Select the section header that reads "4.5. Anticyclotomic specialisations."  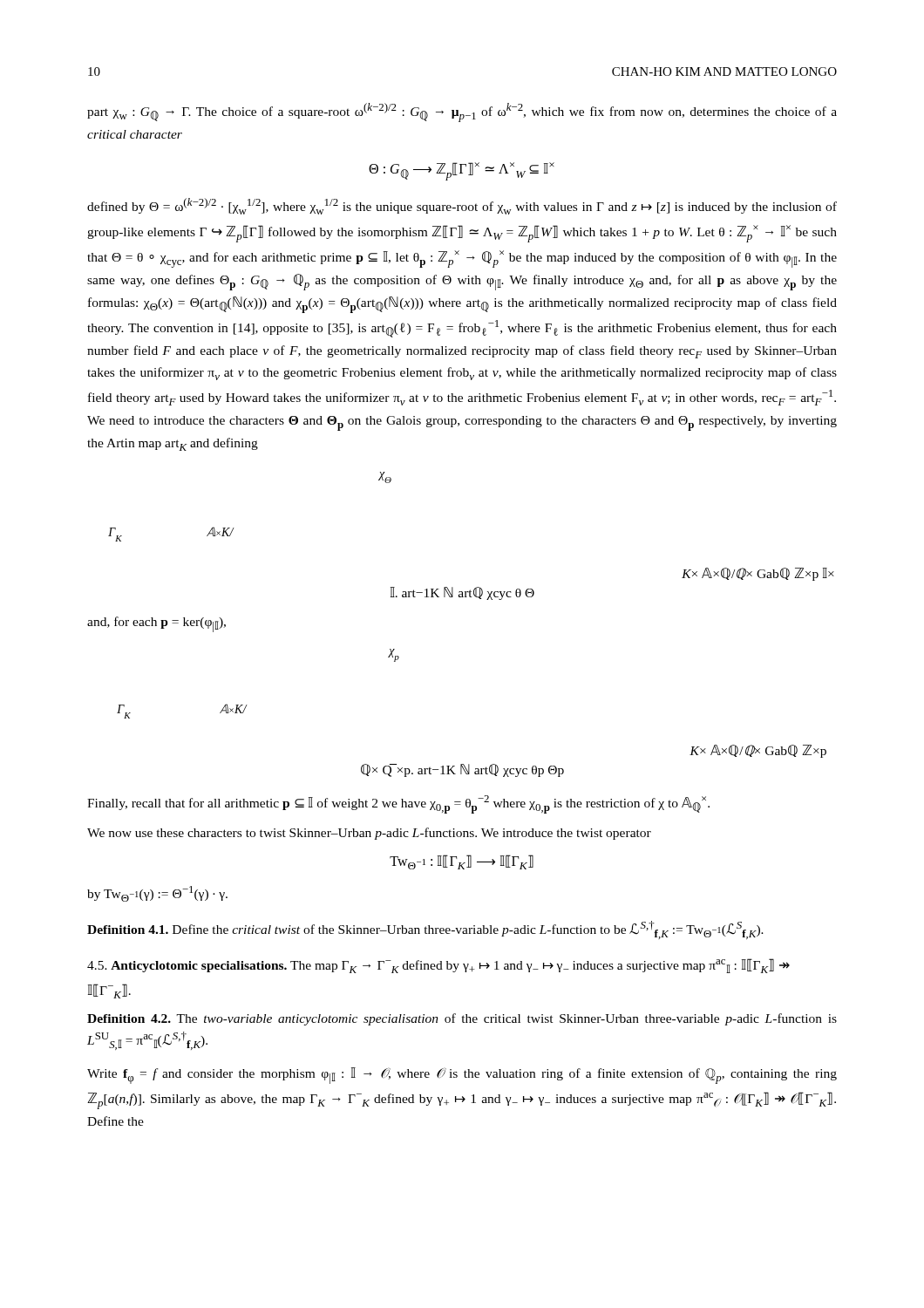438,977
